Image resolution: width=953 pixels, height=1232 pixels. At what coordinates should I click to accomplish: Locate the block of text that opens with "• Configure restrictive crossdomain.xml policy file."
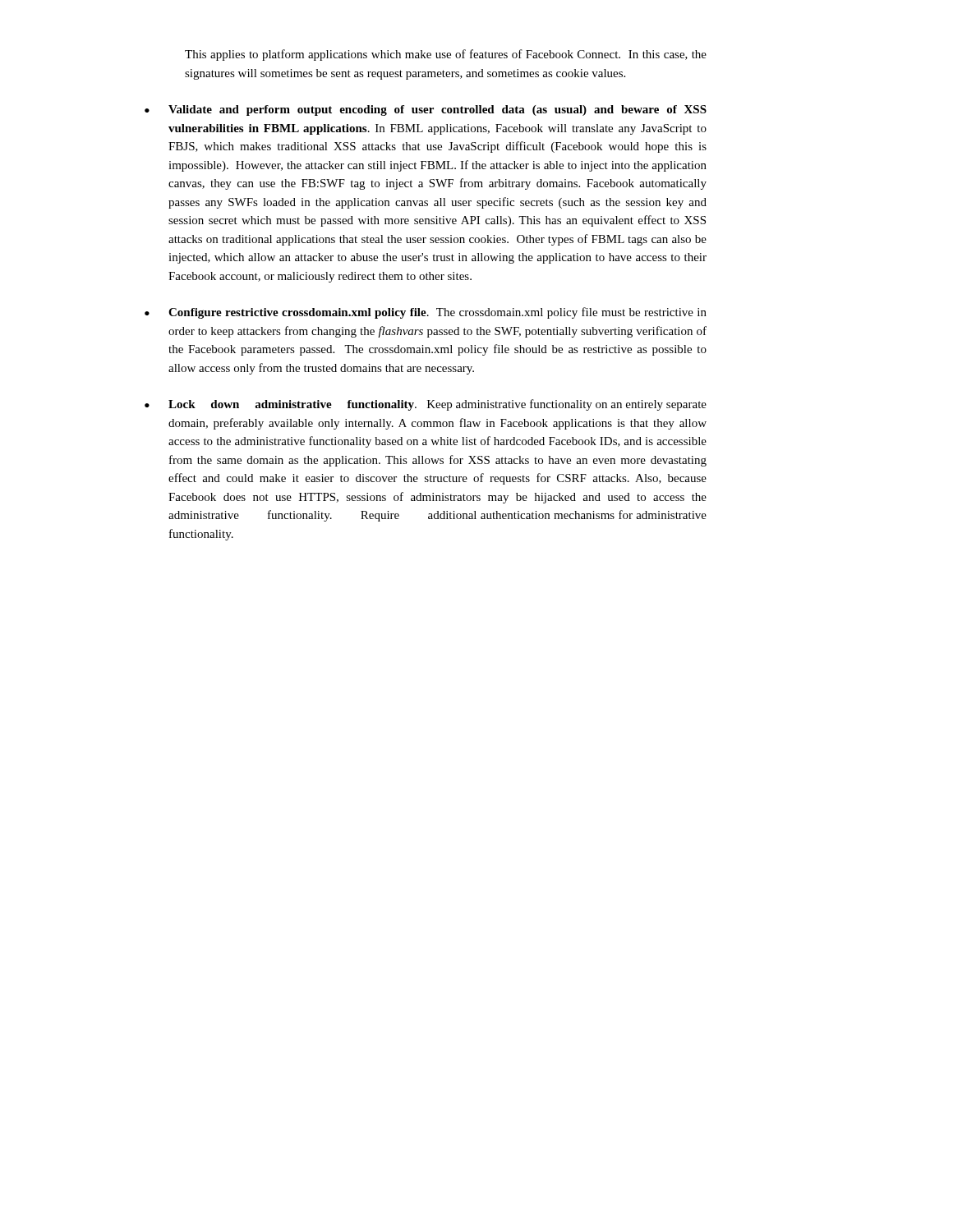pyautogui.click(x=425, y=340)
